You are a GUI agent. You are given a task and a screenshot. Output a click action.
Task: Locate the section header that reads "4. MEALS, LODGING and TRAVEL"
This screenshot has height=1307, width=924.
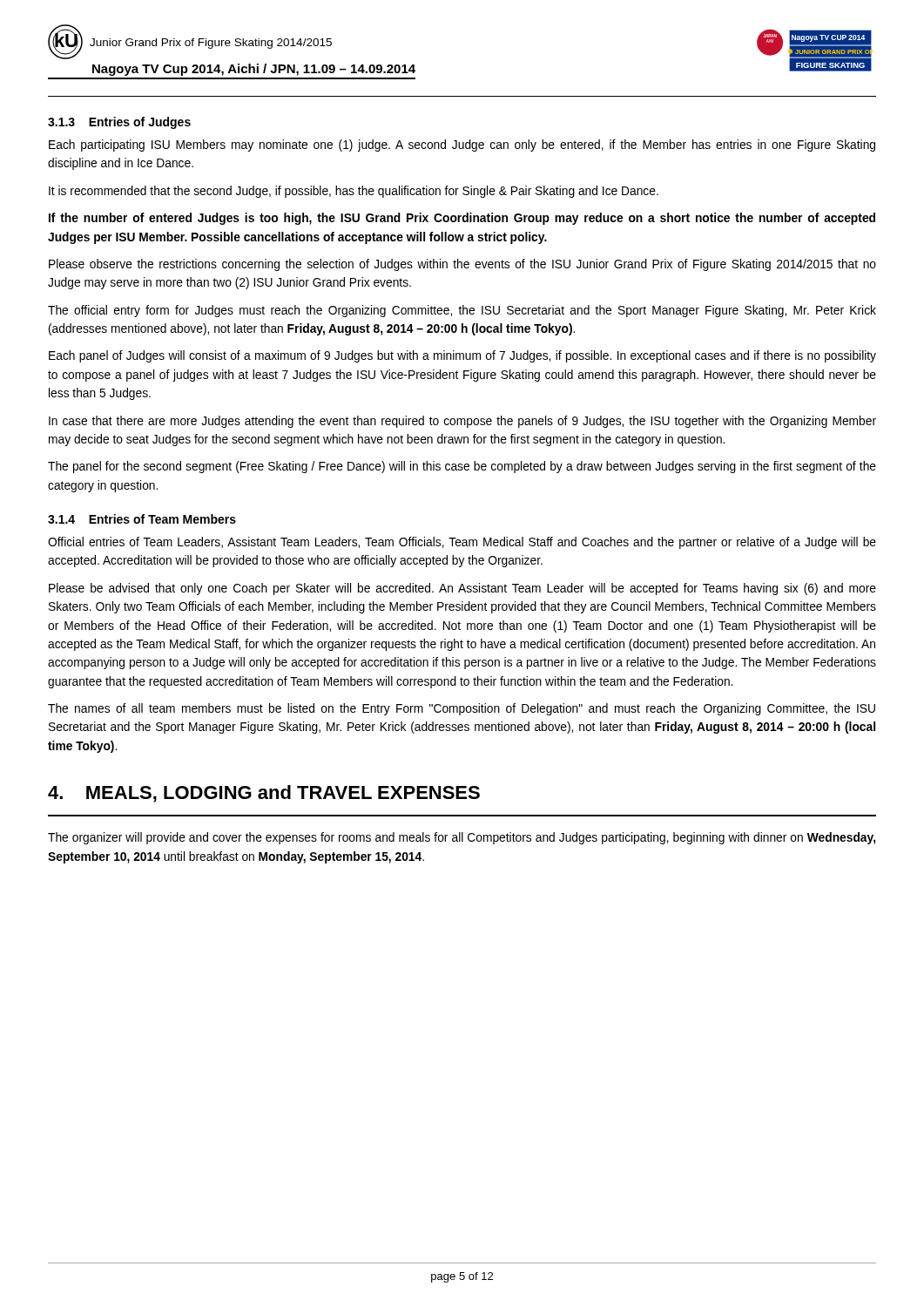(264, 793)
